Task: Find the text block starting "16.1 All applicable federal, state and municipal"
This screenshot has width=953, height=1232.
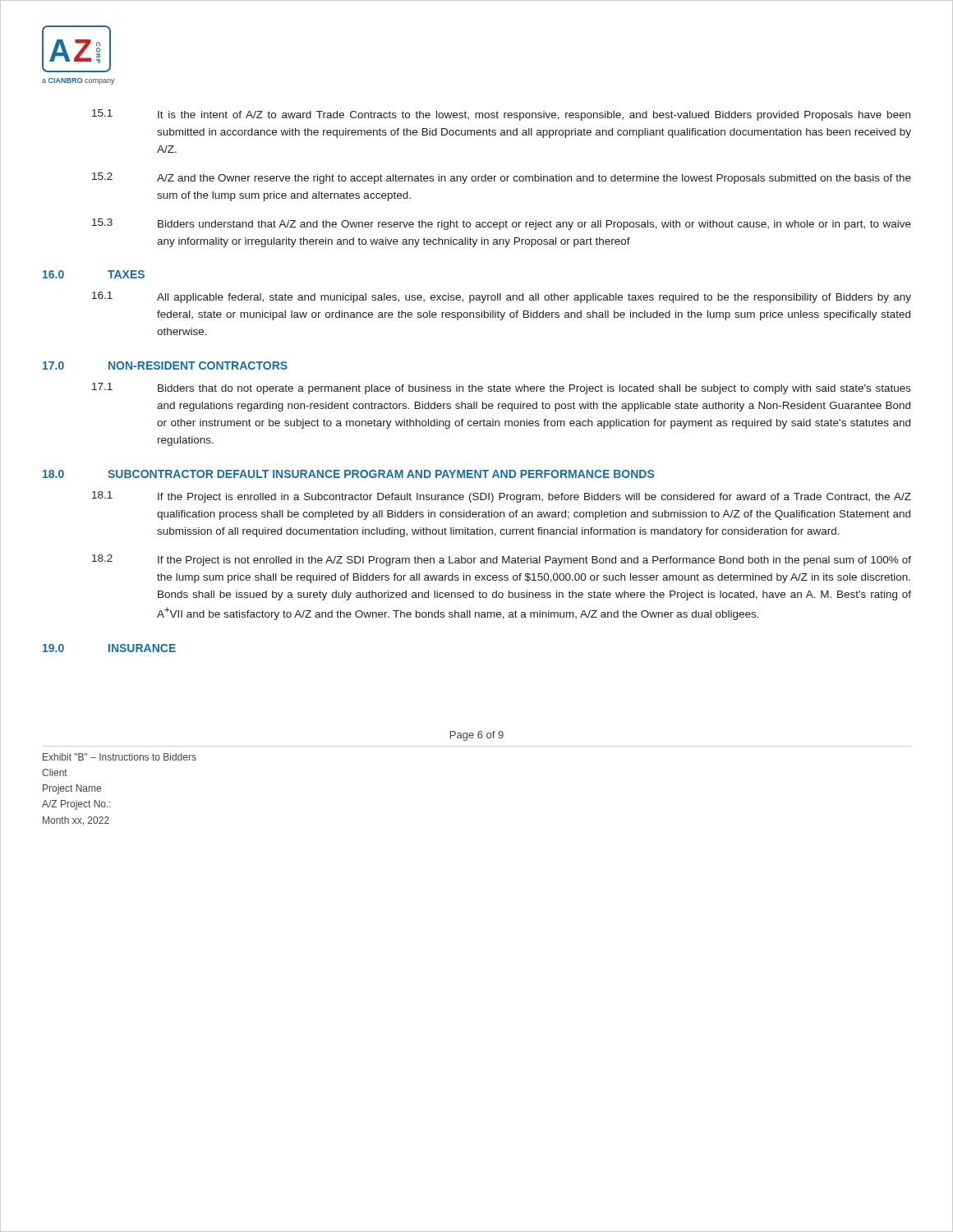Action: coord(476,315)
